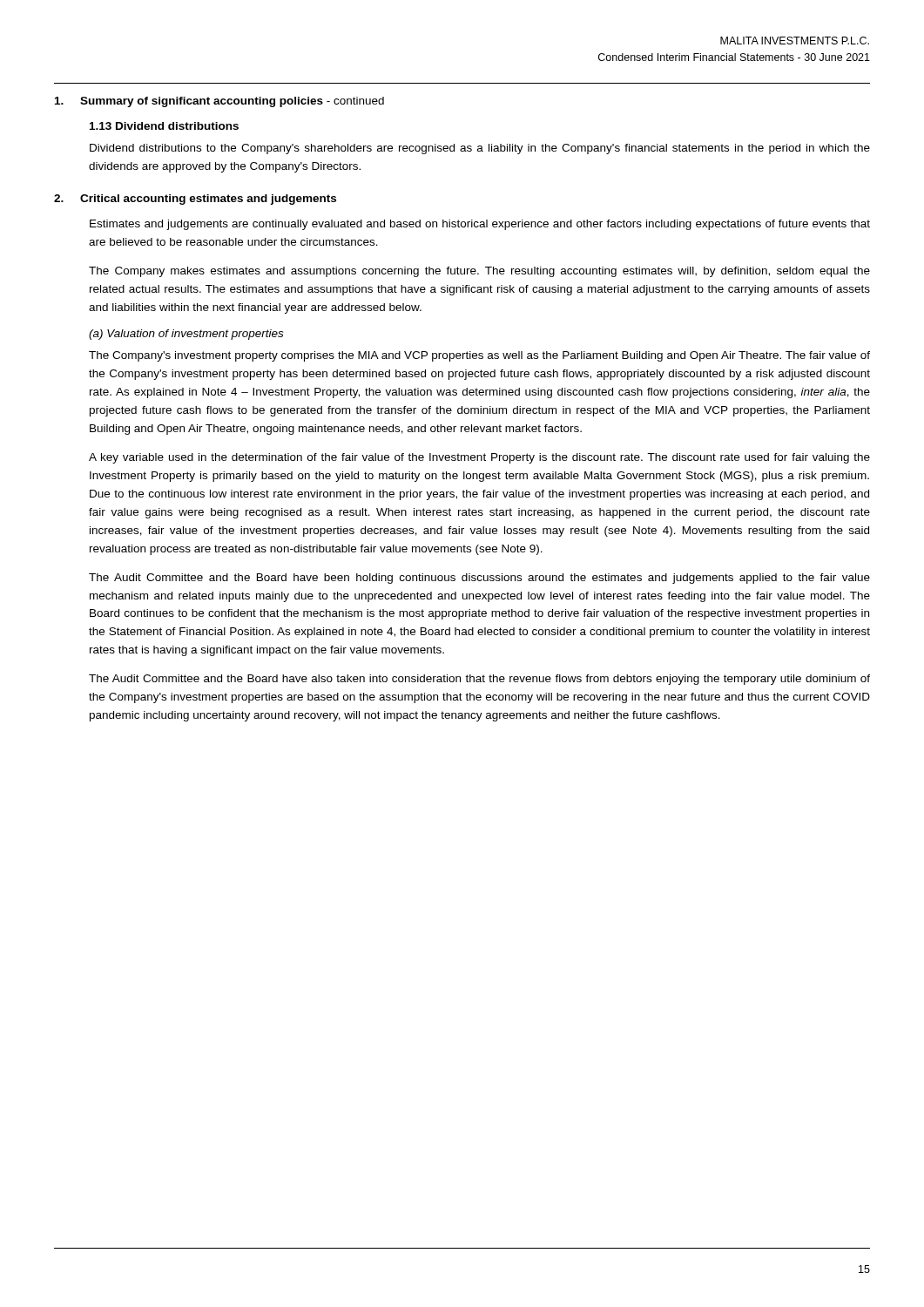The width and height of the screenshot is (924, 1307).
Task: Locate the text block that says "A key variable used in the determination"
Action: coord(479,503)
